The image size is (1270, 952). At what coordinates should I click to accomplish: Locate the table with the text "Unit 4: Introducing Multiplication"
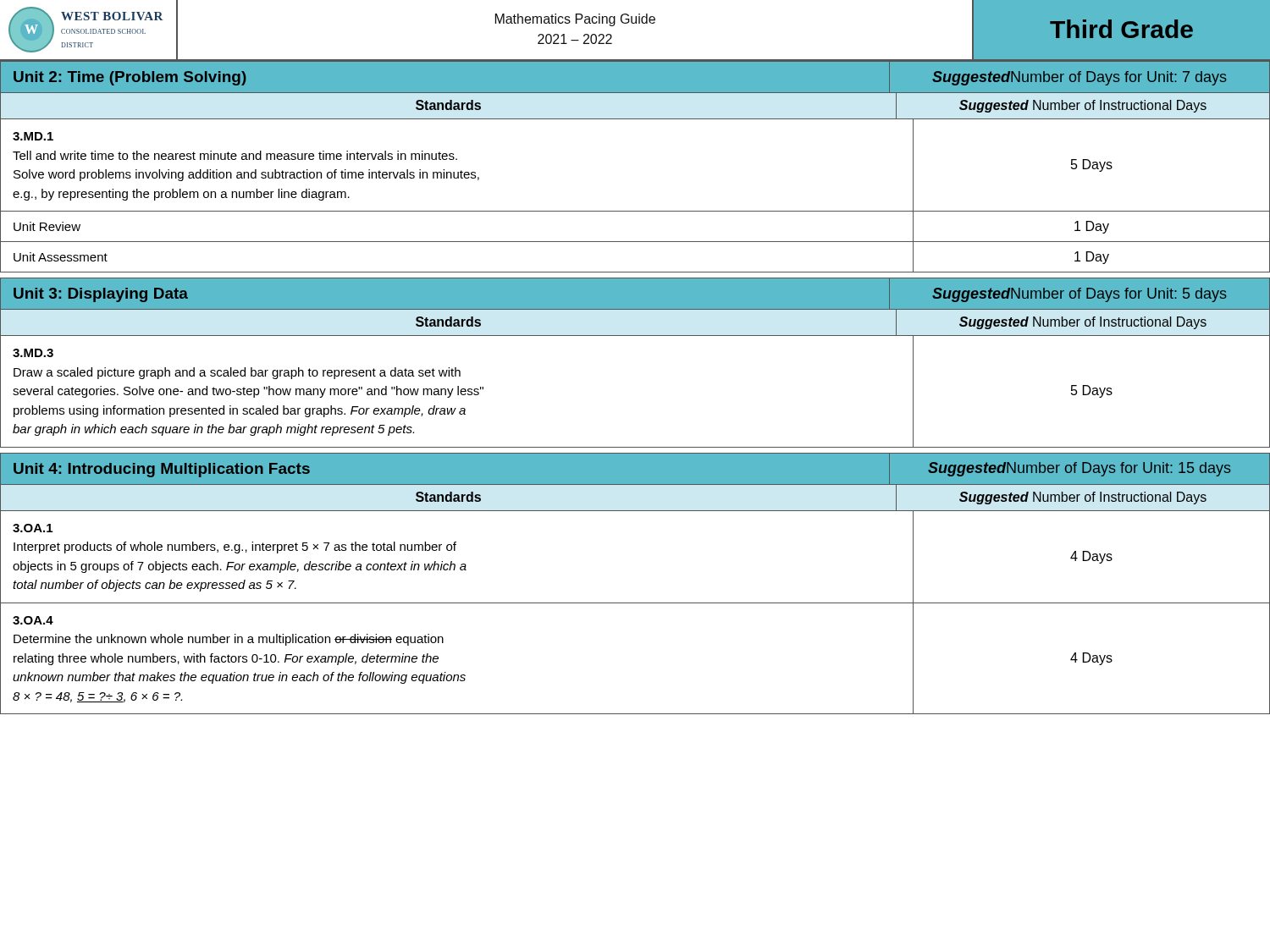(635, 583)
